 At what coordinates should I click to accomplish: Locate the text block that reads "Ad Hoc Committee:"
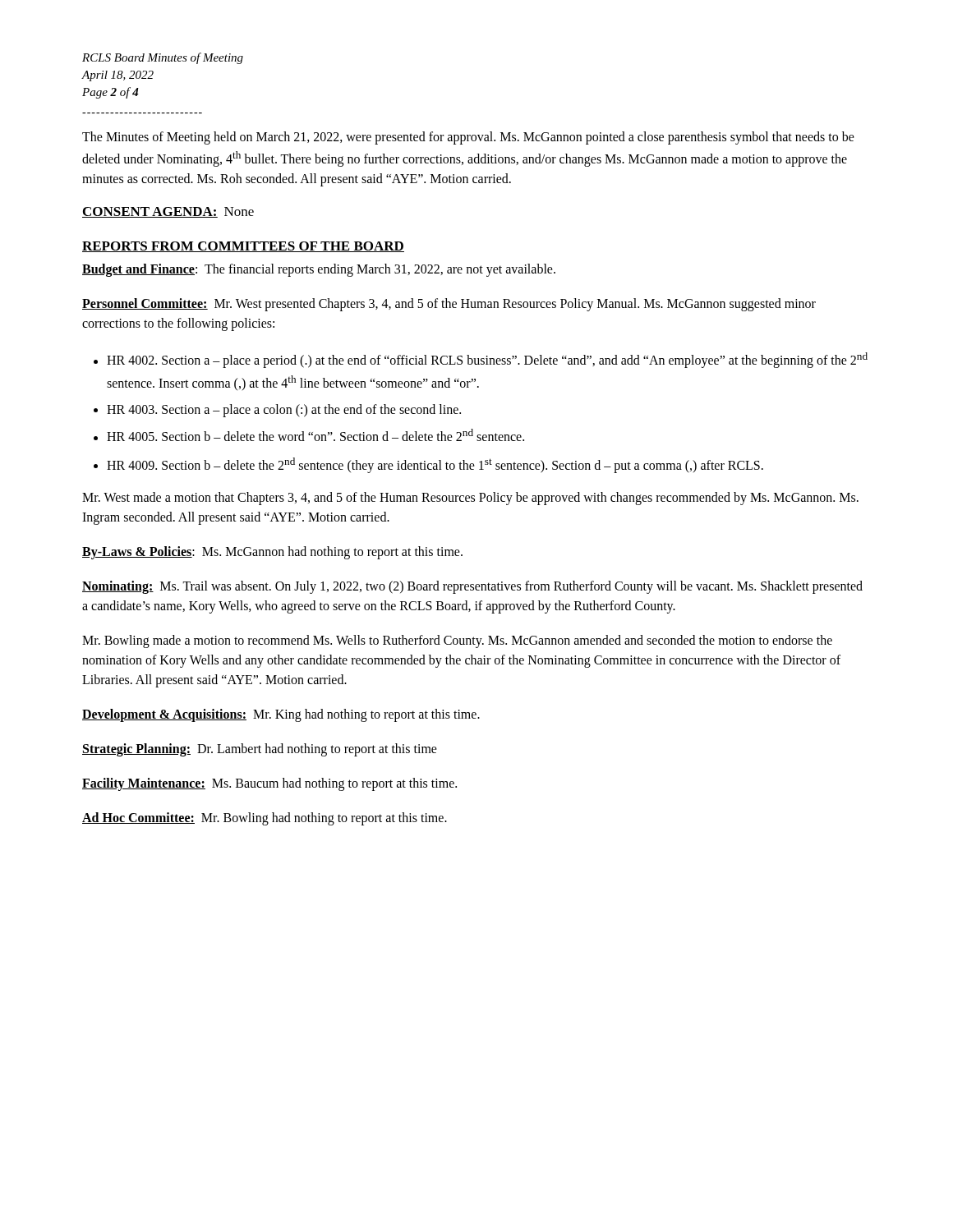pyautogui.click(x=265, y=817)
